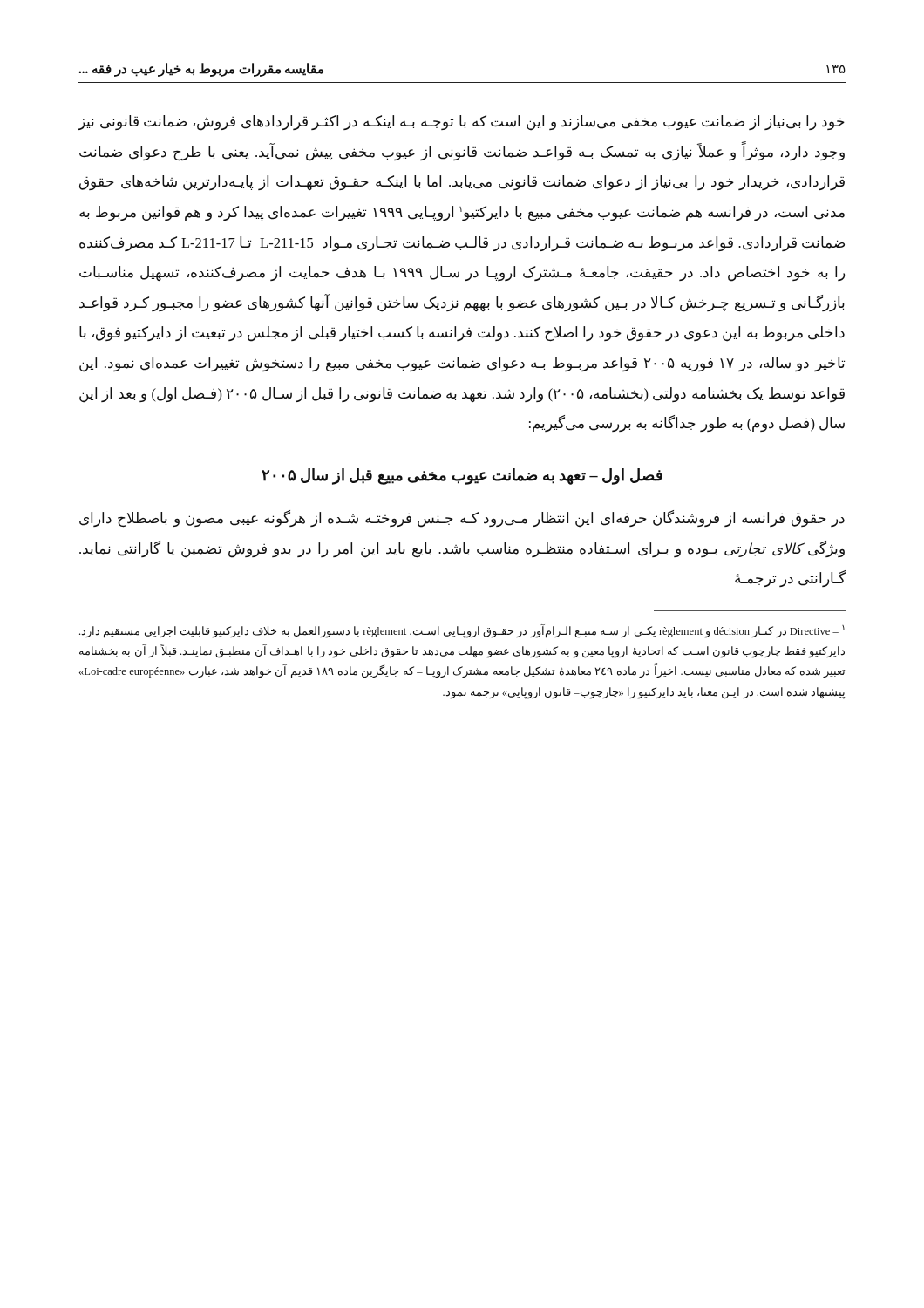Where is the passage that starts "در حقوق فرانسه از"?
The image size is (924, 1308).
tap(462, 549)
